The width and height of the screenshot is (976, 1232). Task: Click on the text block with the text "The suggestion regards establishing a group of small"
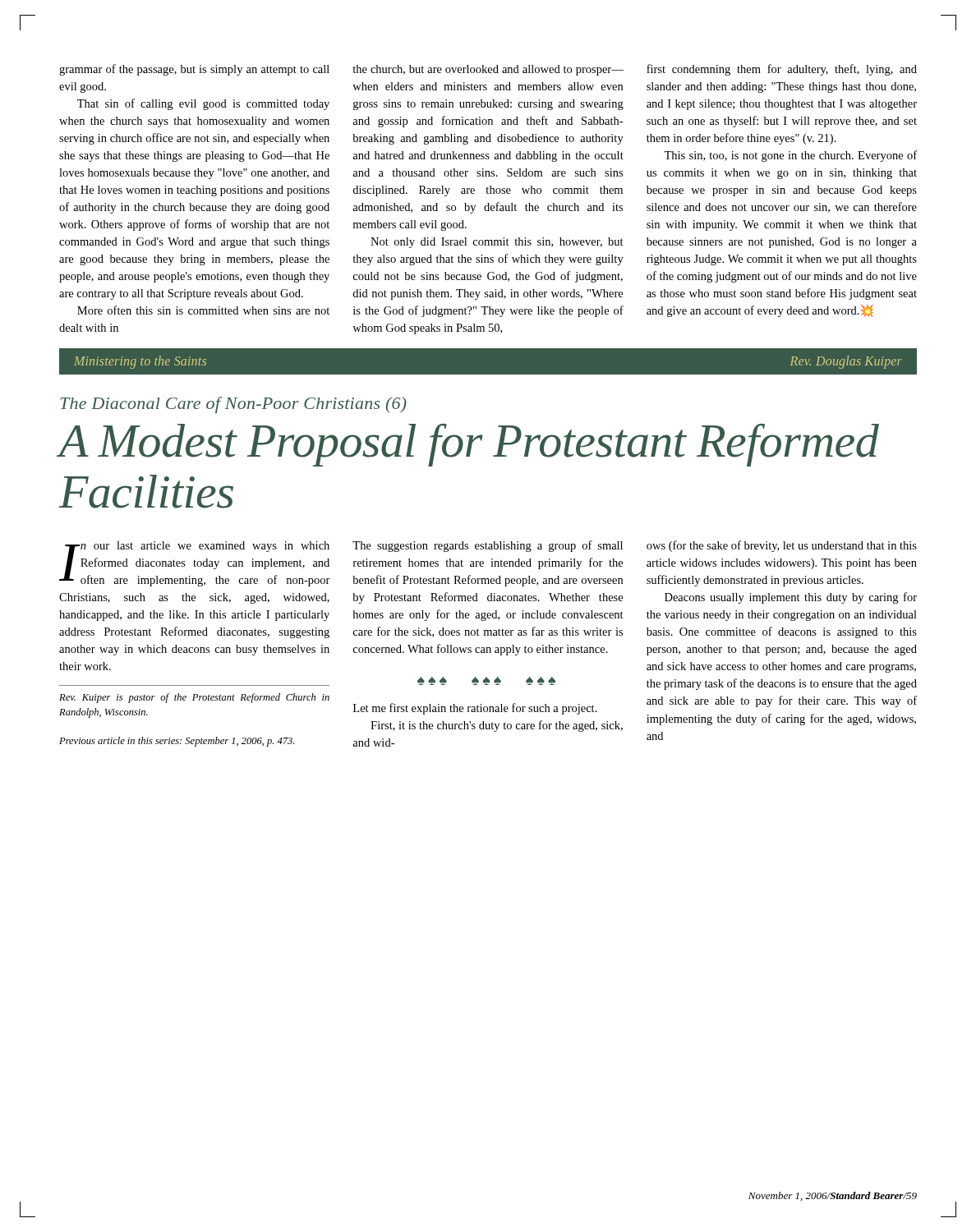[488, 644]
